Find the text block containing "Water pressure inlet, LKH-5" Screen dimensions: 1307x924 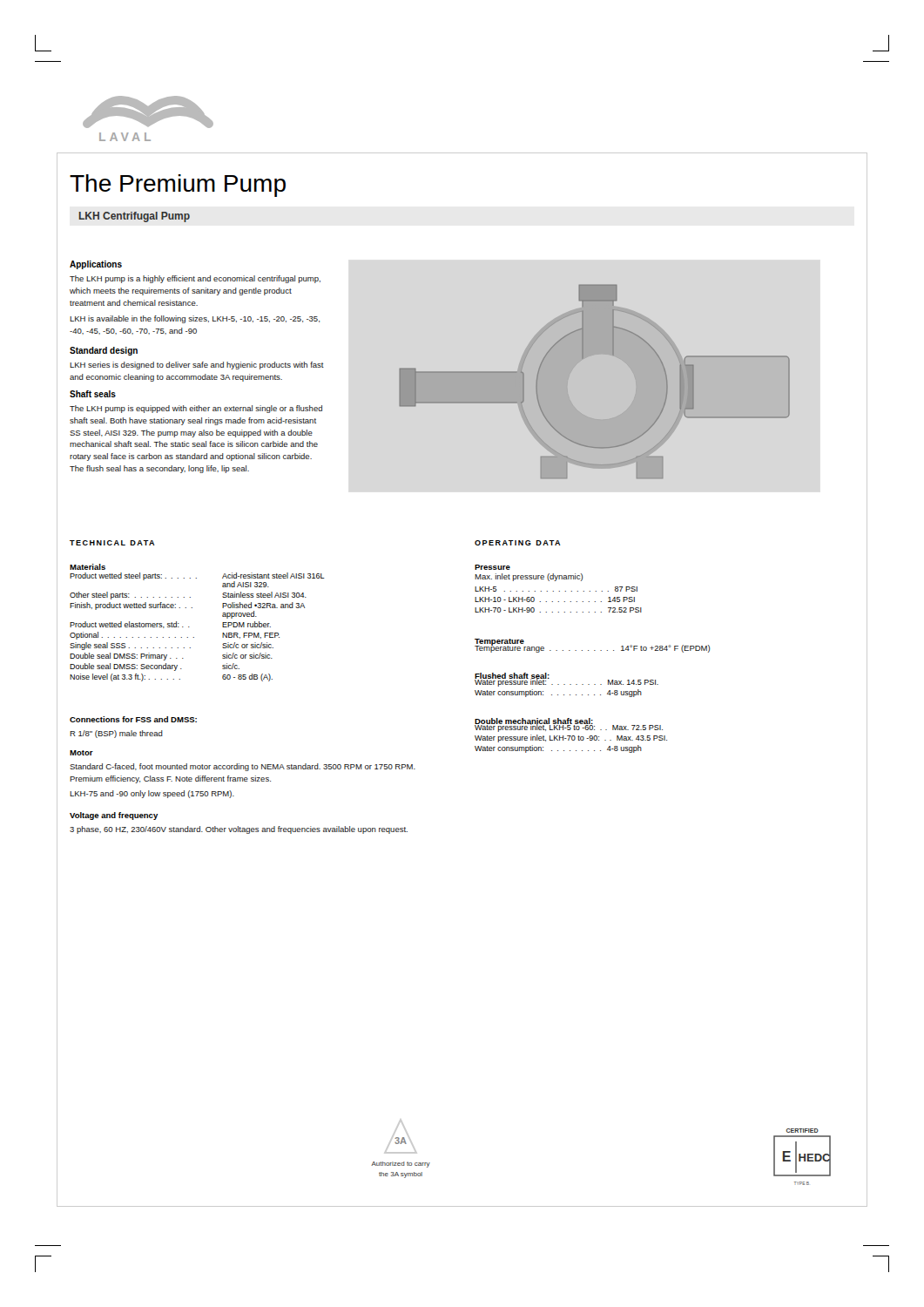point(662,738)
